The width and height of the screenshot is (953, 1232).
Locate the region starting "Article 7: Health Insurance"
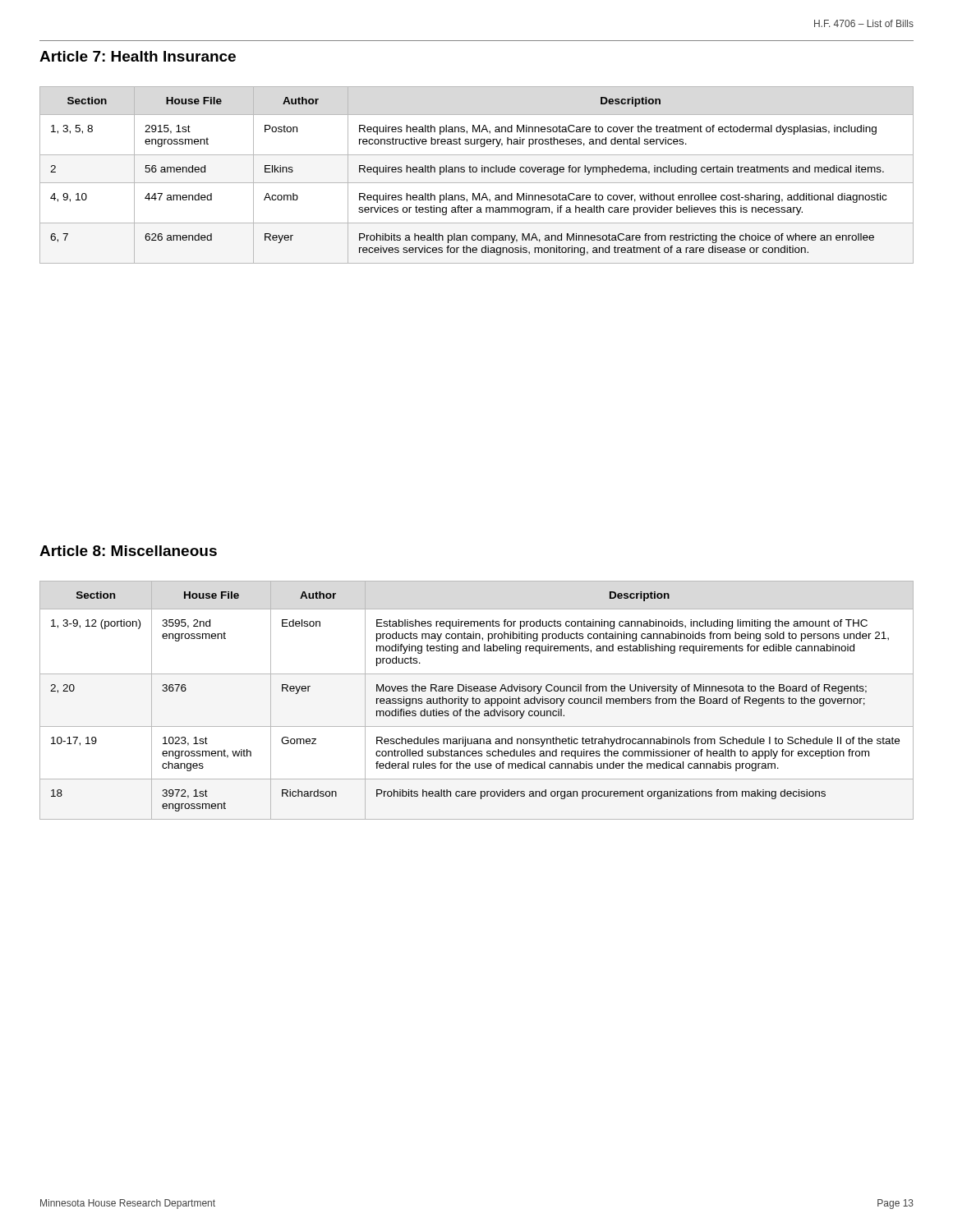tap(138, 57)
